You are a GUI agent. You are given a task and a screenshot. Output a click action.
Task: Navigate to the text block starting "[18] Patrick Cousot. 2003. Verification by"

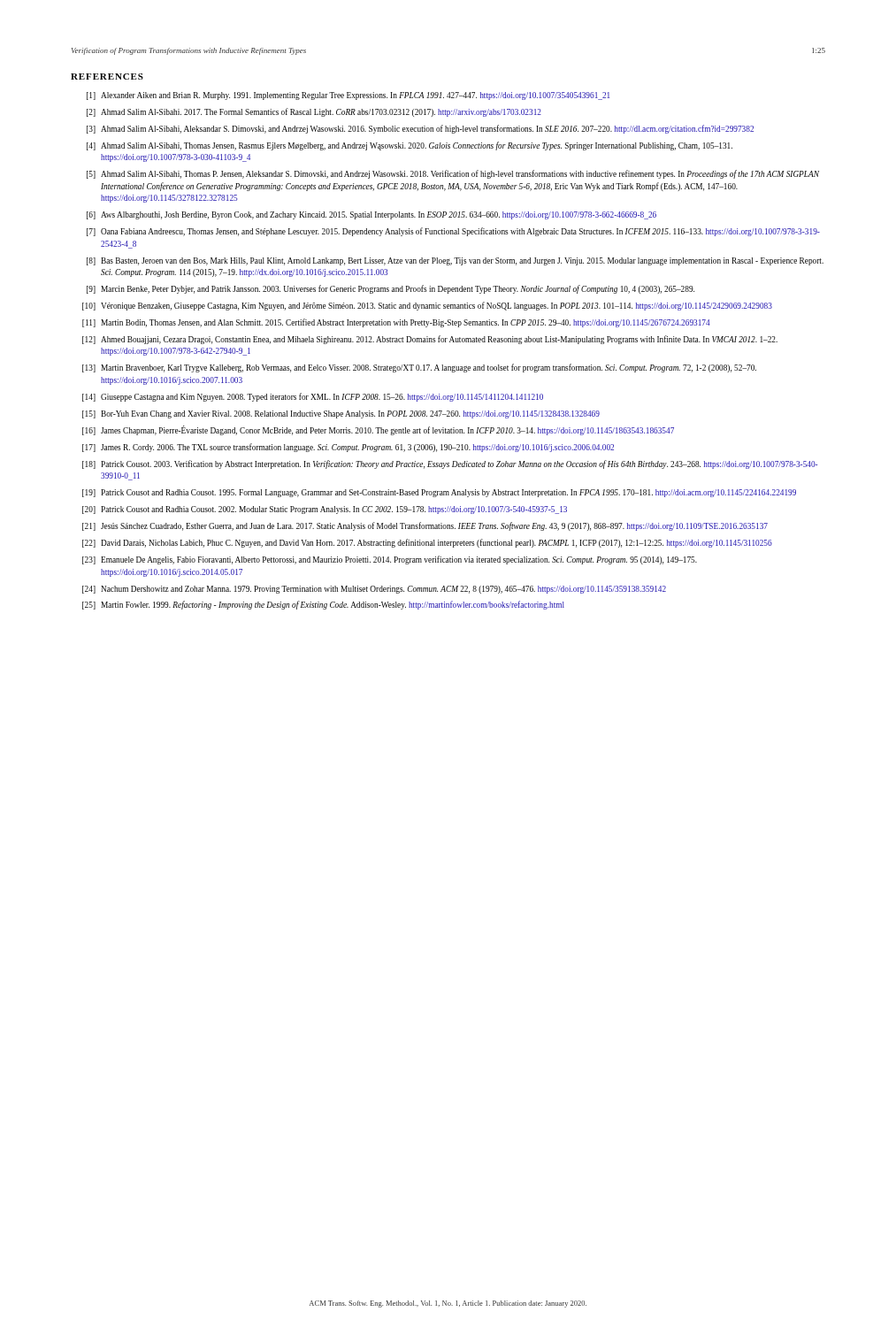(x=448, y=471)
